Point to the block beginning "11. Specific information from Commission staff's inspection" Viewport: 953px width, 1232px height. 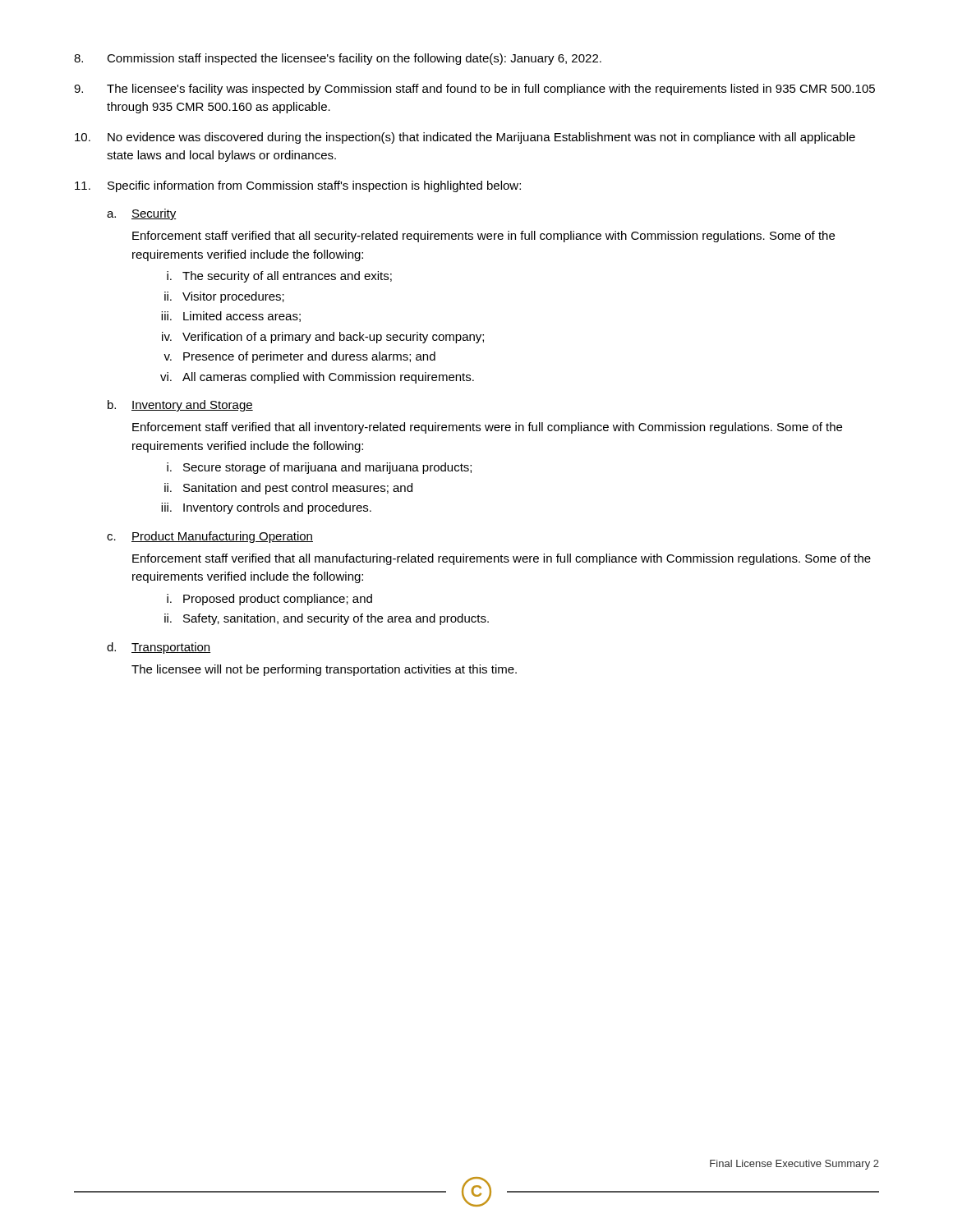476,185
